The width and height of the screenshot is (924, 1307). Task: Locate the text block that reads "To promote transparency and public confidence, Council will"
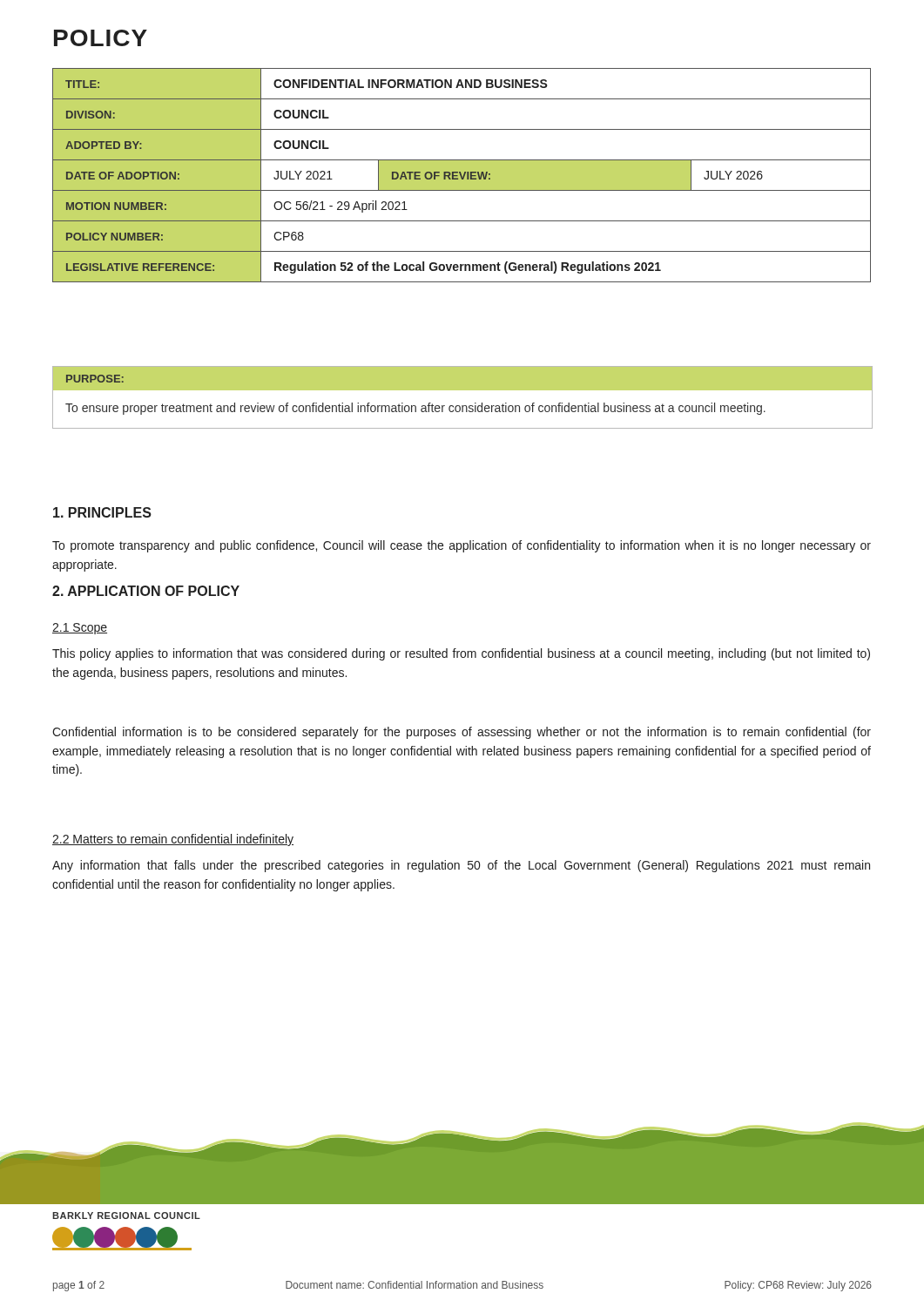click(462, 555)
